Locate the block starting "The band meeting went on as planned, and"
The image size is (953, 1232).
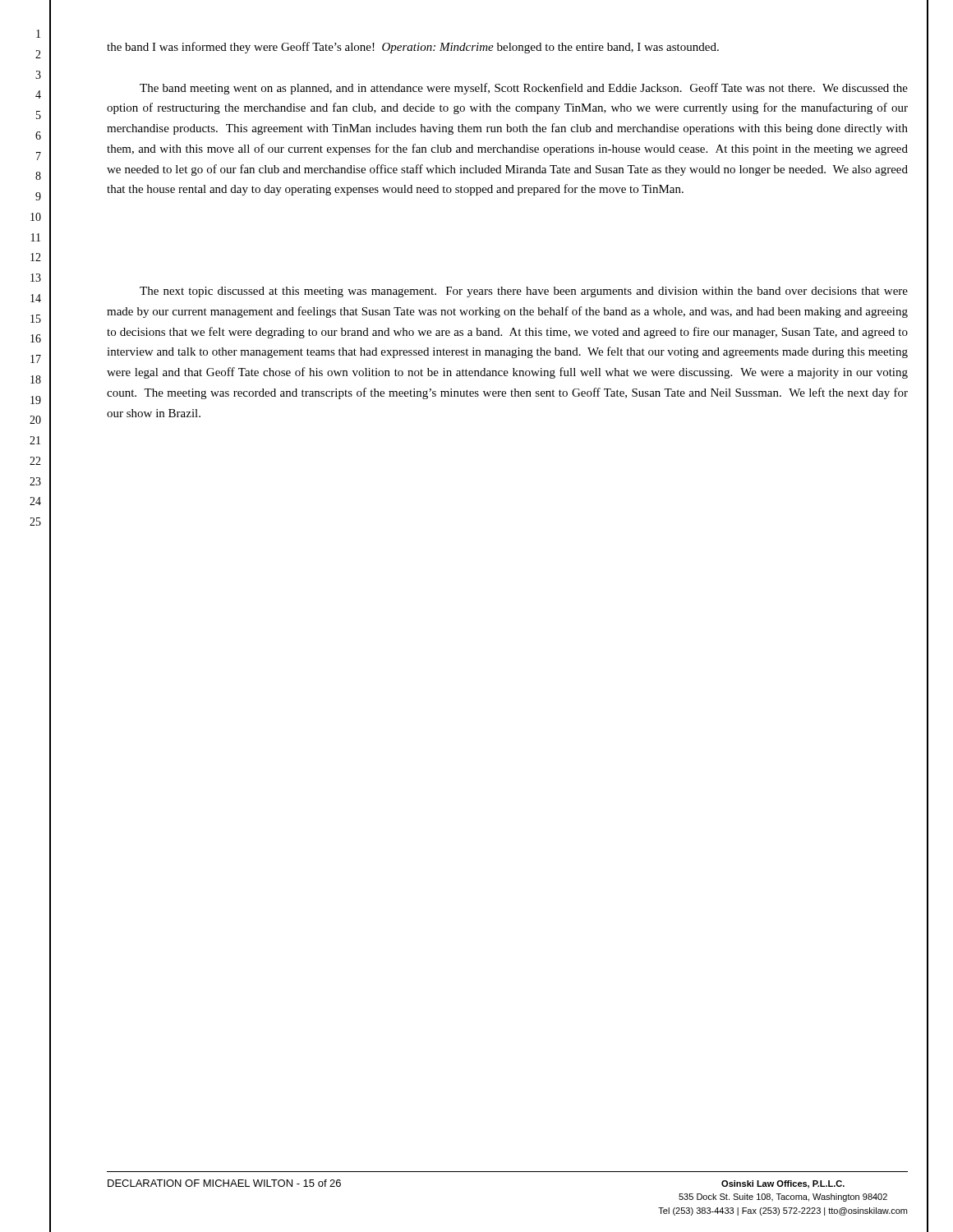tap(507, 139)
